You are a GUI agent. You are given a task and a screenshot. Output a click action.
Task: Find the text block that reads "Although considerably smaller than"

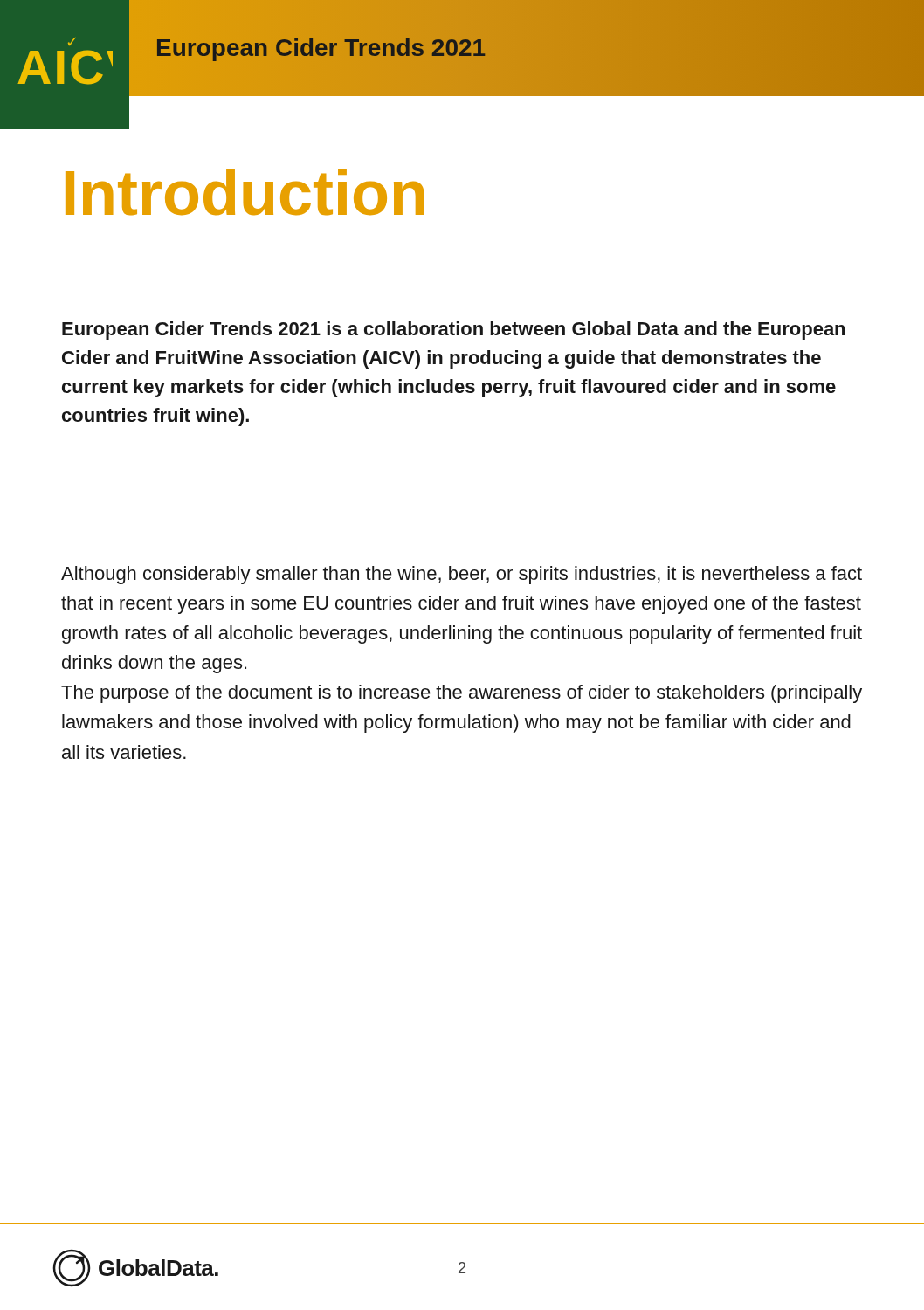(462, 575)
